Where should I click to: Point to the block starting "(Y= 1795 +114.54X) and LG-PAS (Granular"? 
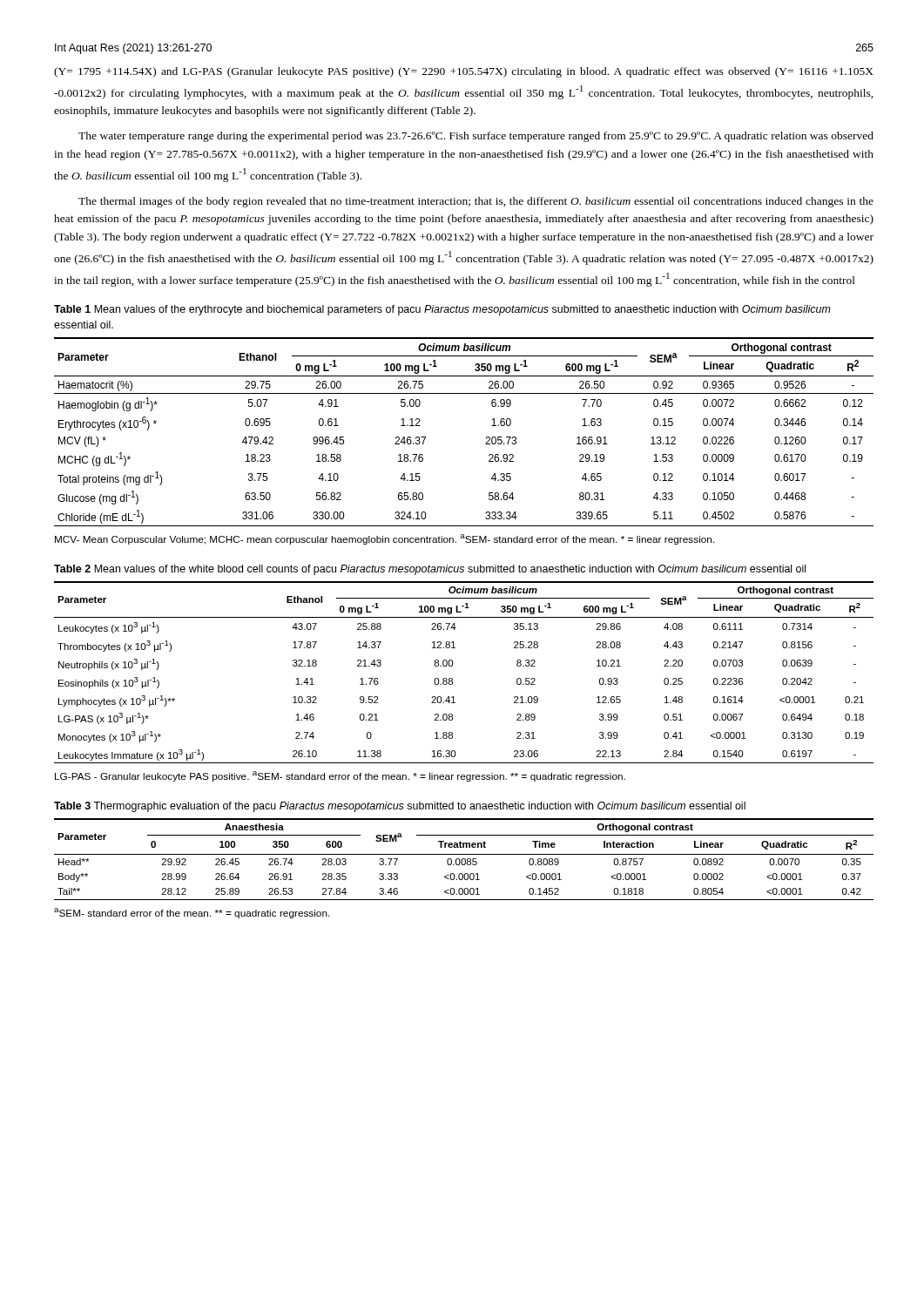464,91
